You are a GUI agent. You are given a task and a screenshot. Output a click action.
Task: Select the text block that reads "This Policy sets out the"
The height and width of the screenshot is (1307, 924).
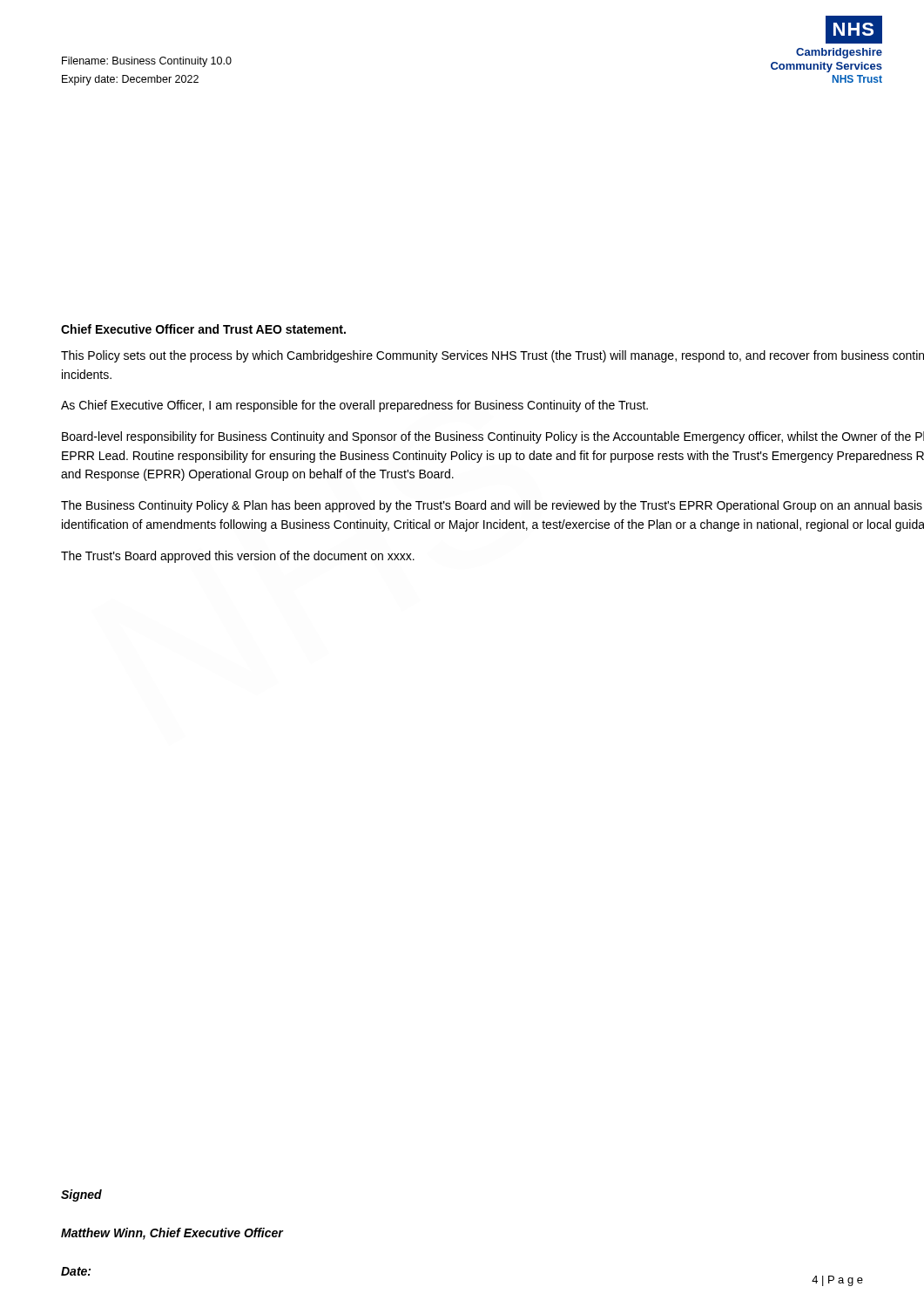[x=492, y=365]
